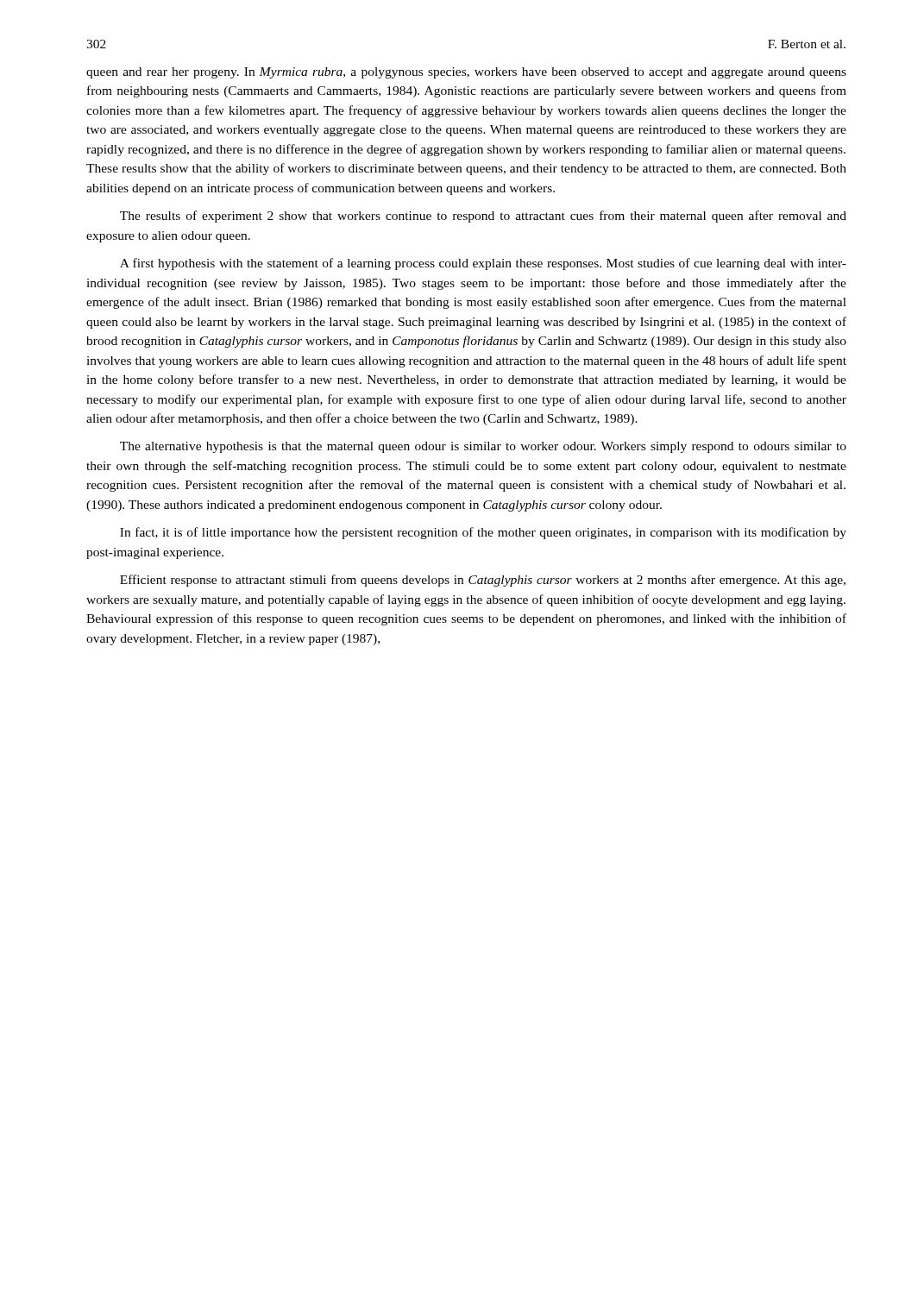This screenshot has width=924, height=1294.
Task: Find the text block that says "A first hypothesis with the statement of"
Action: pos(466,340)
